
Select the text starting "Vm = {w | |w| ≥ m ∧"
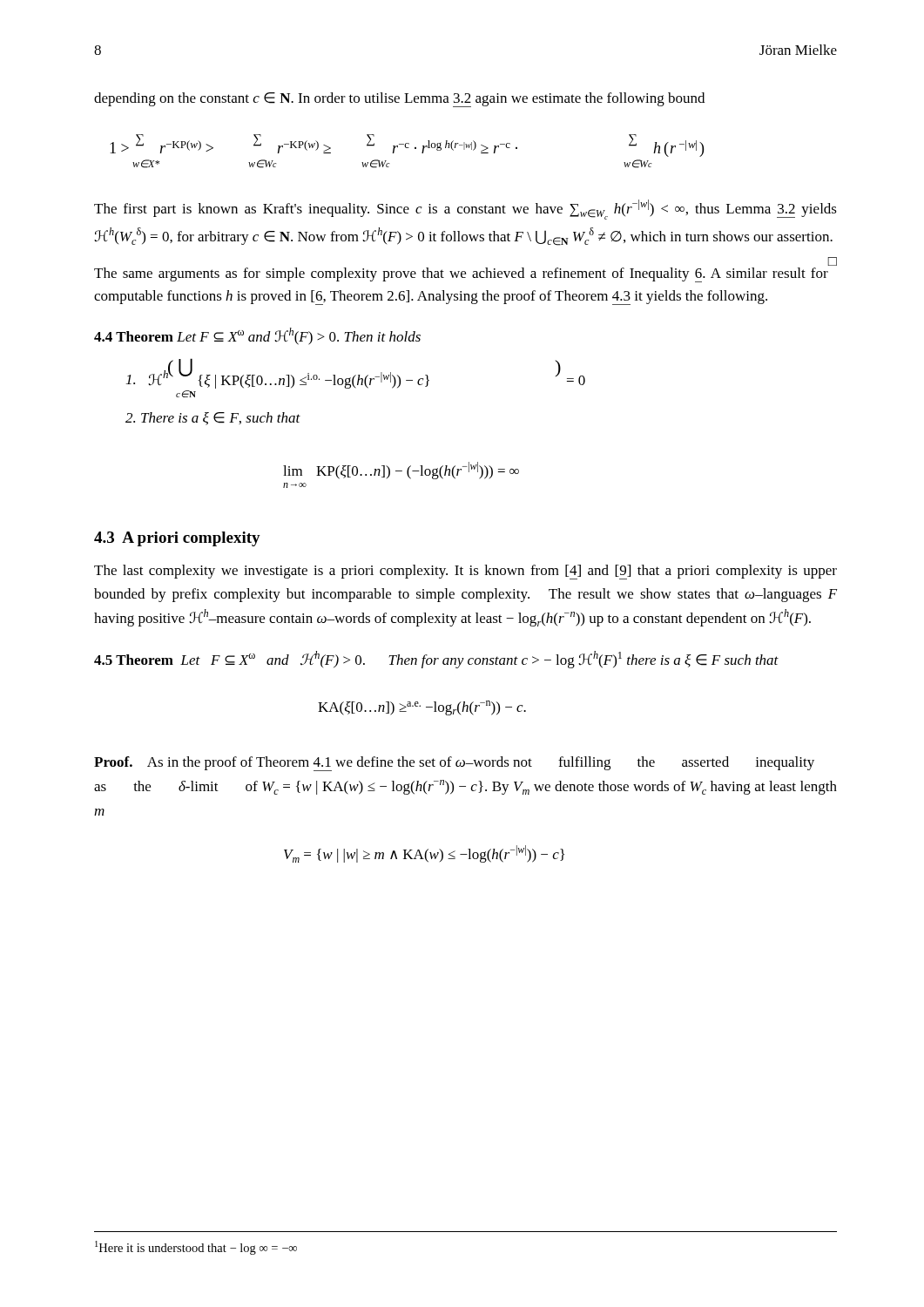point(465,854)
